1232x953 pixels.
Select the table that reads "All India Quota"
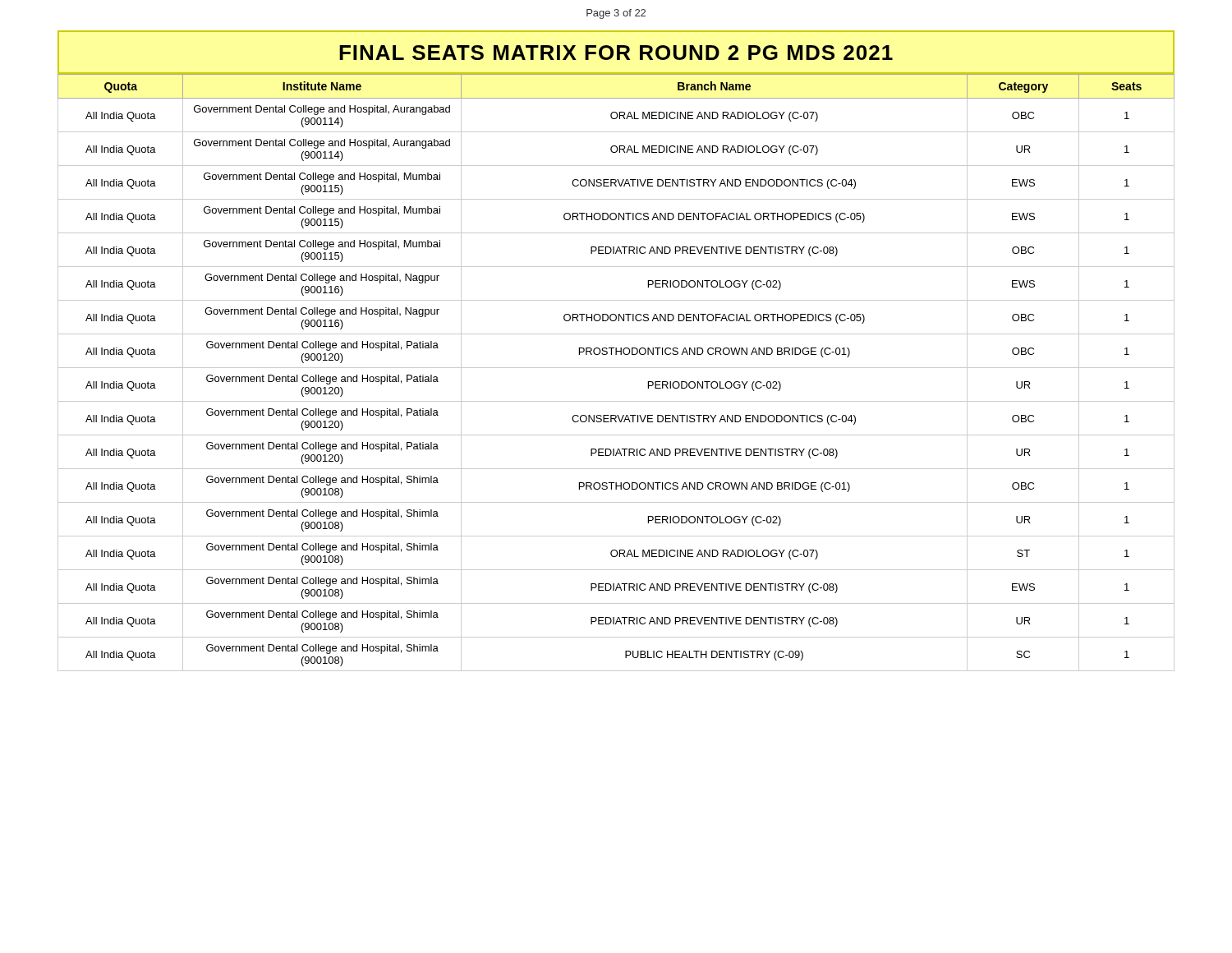click(616, 373)
